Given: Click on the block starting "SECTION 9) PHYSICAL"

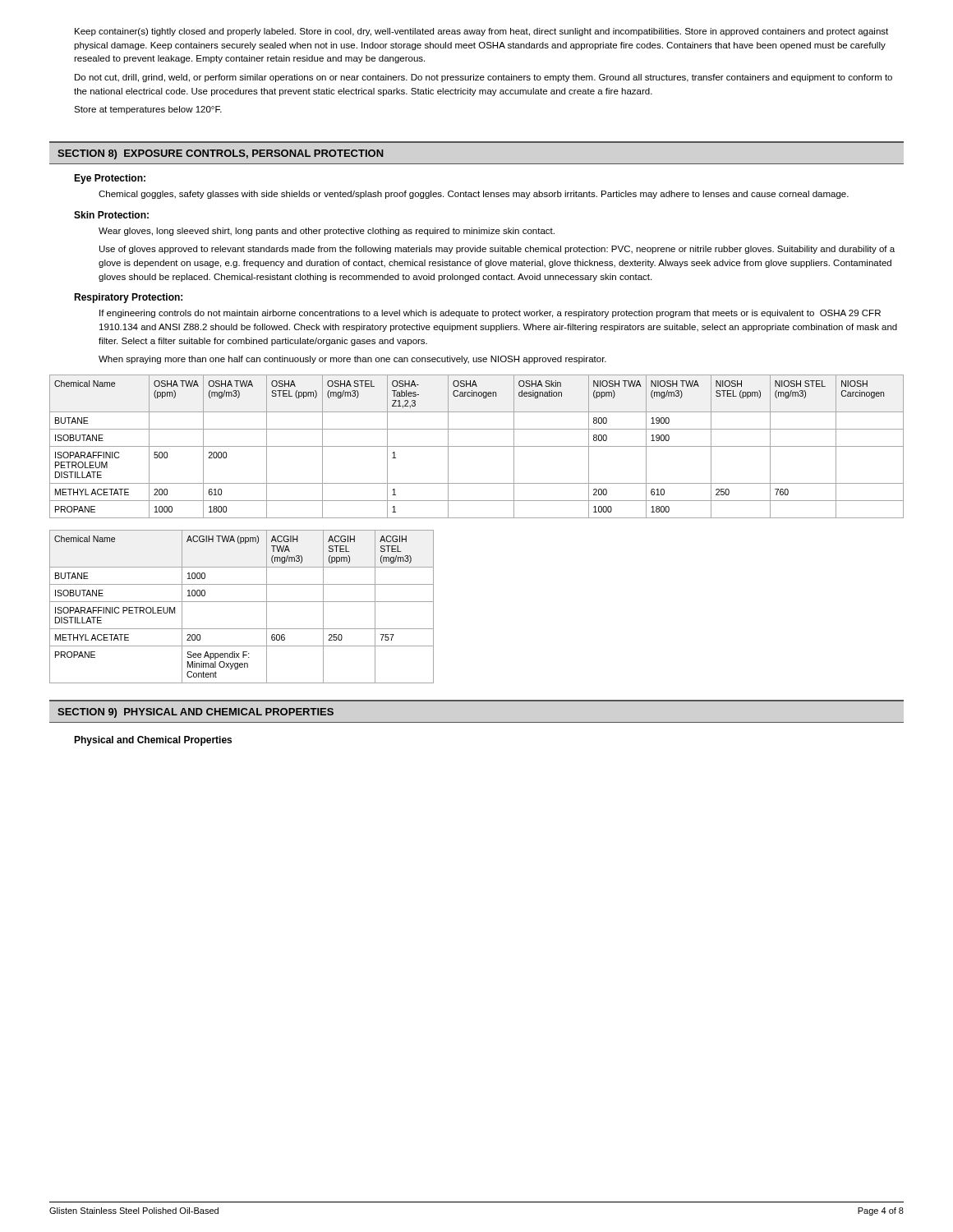Looking at the screenshot, I should click(x=196, y=712).
